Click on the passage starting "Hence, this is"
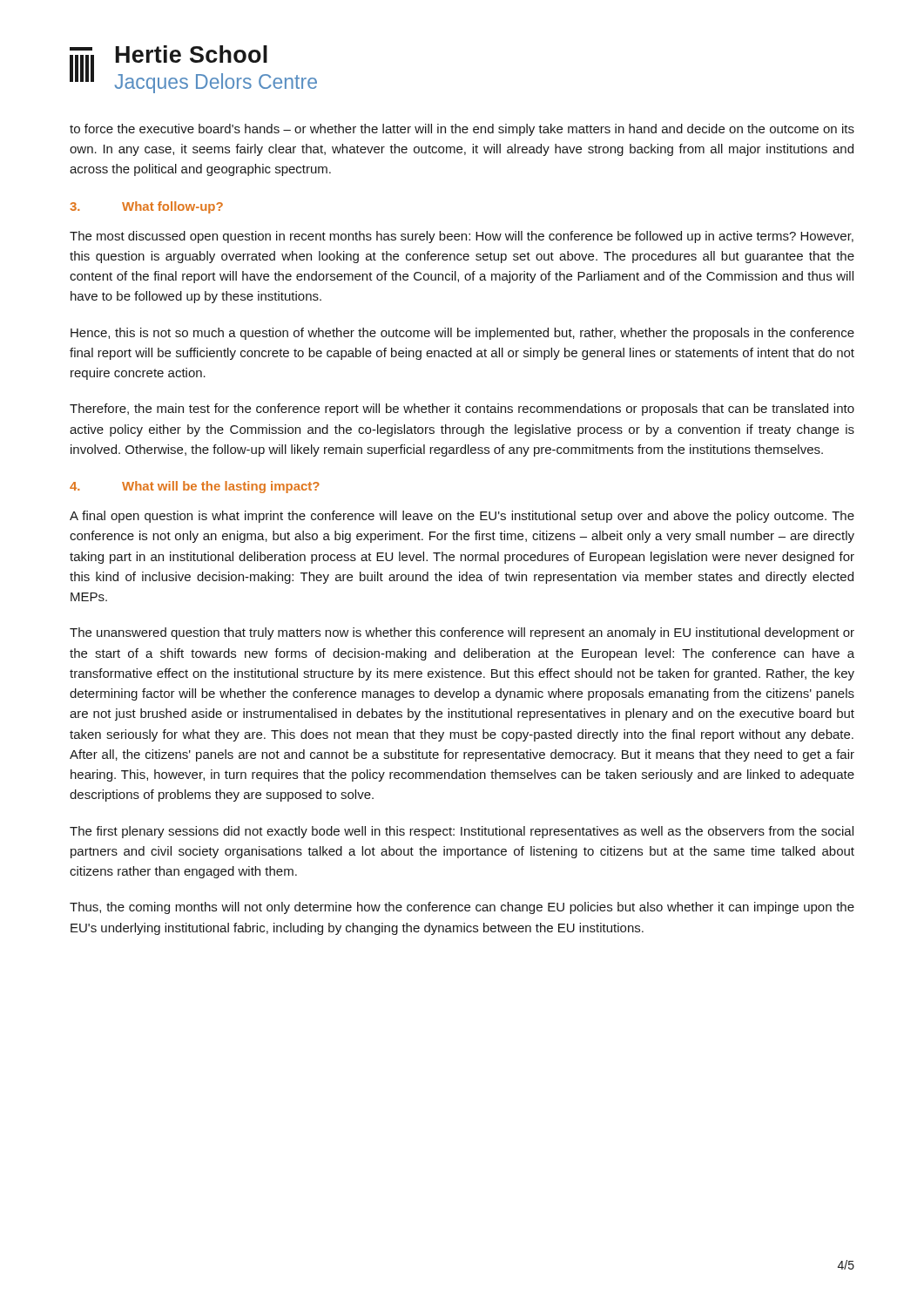 [462, 352]
